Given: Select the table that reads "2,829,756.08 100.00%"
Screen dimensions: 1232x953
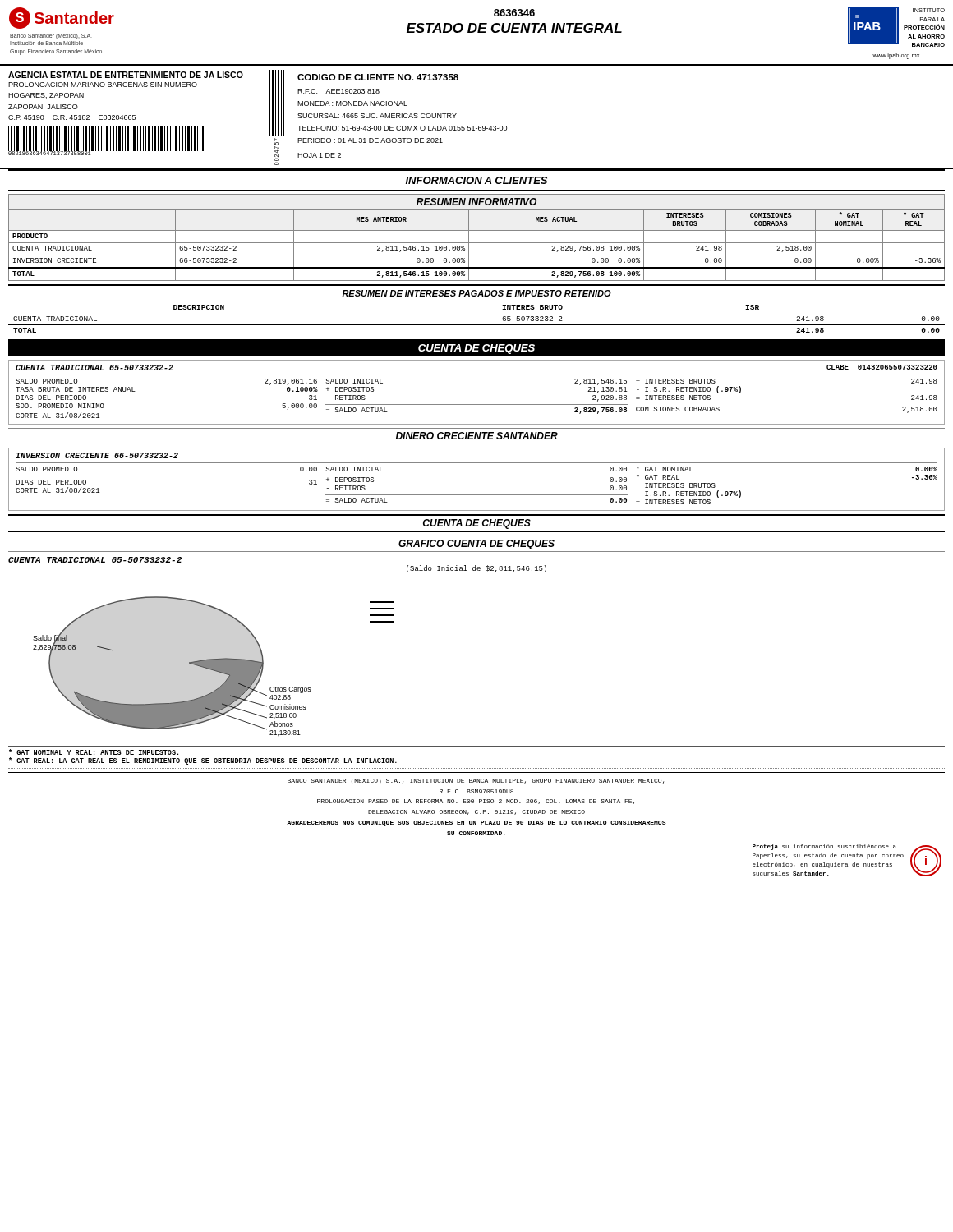Looking at the screenshot, I should point(476,237).
